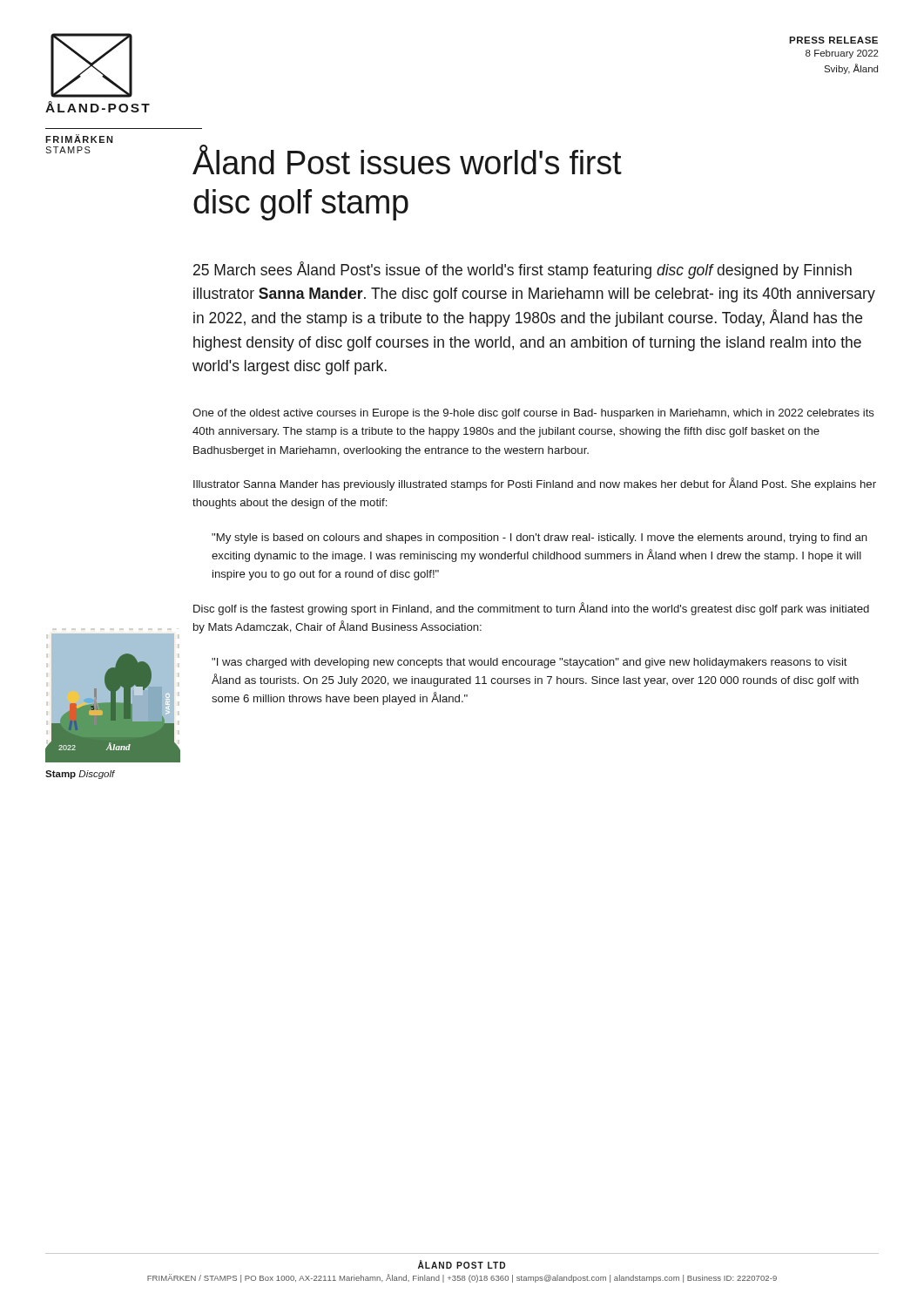The width and height of the screenshot is (924, 1307).
Task: Locate the text block that reads "25 March sees"
Action: point(534,318)
